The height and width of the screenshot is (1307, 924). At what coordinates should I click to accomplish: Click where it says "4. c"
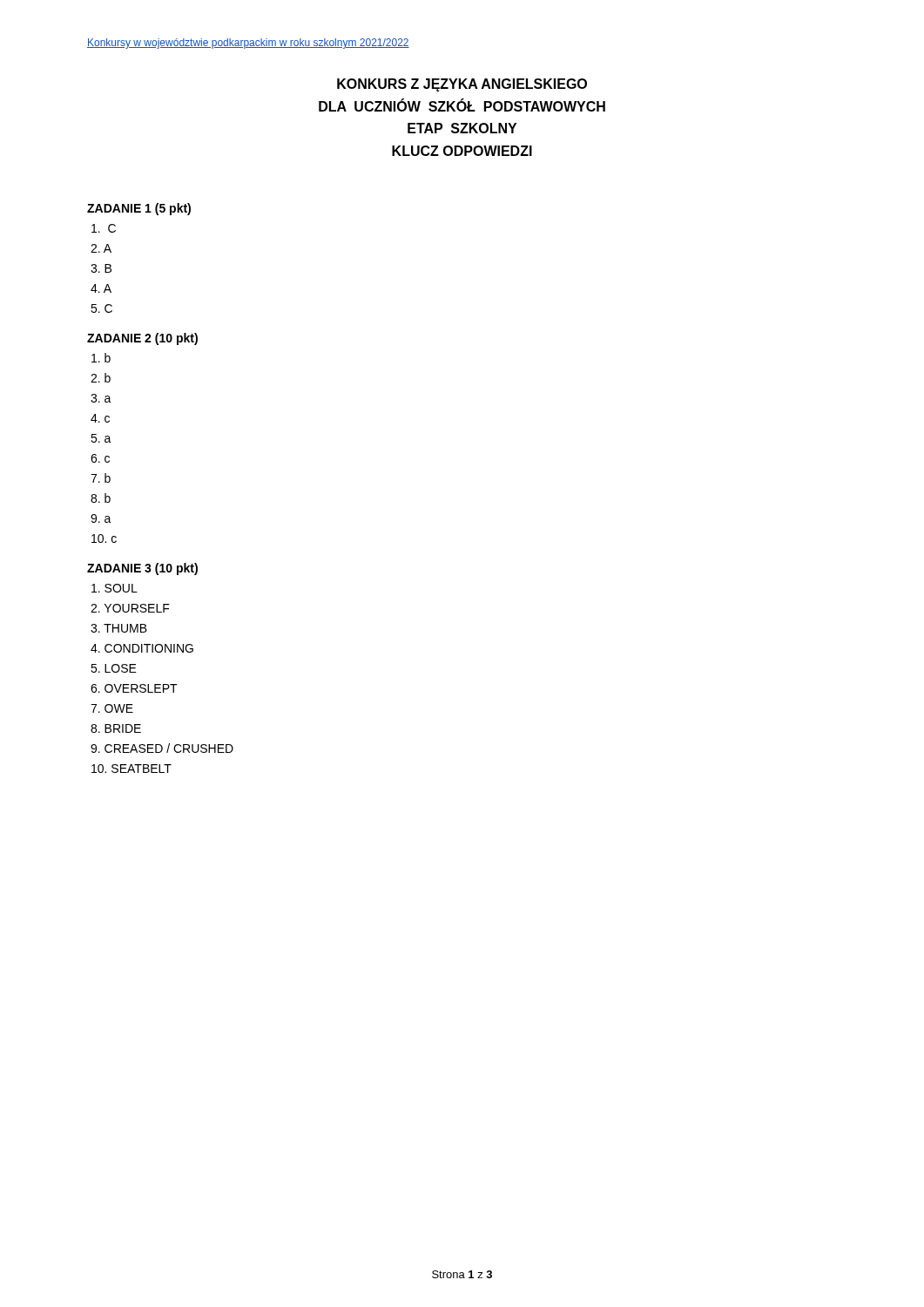[100, 419]
